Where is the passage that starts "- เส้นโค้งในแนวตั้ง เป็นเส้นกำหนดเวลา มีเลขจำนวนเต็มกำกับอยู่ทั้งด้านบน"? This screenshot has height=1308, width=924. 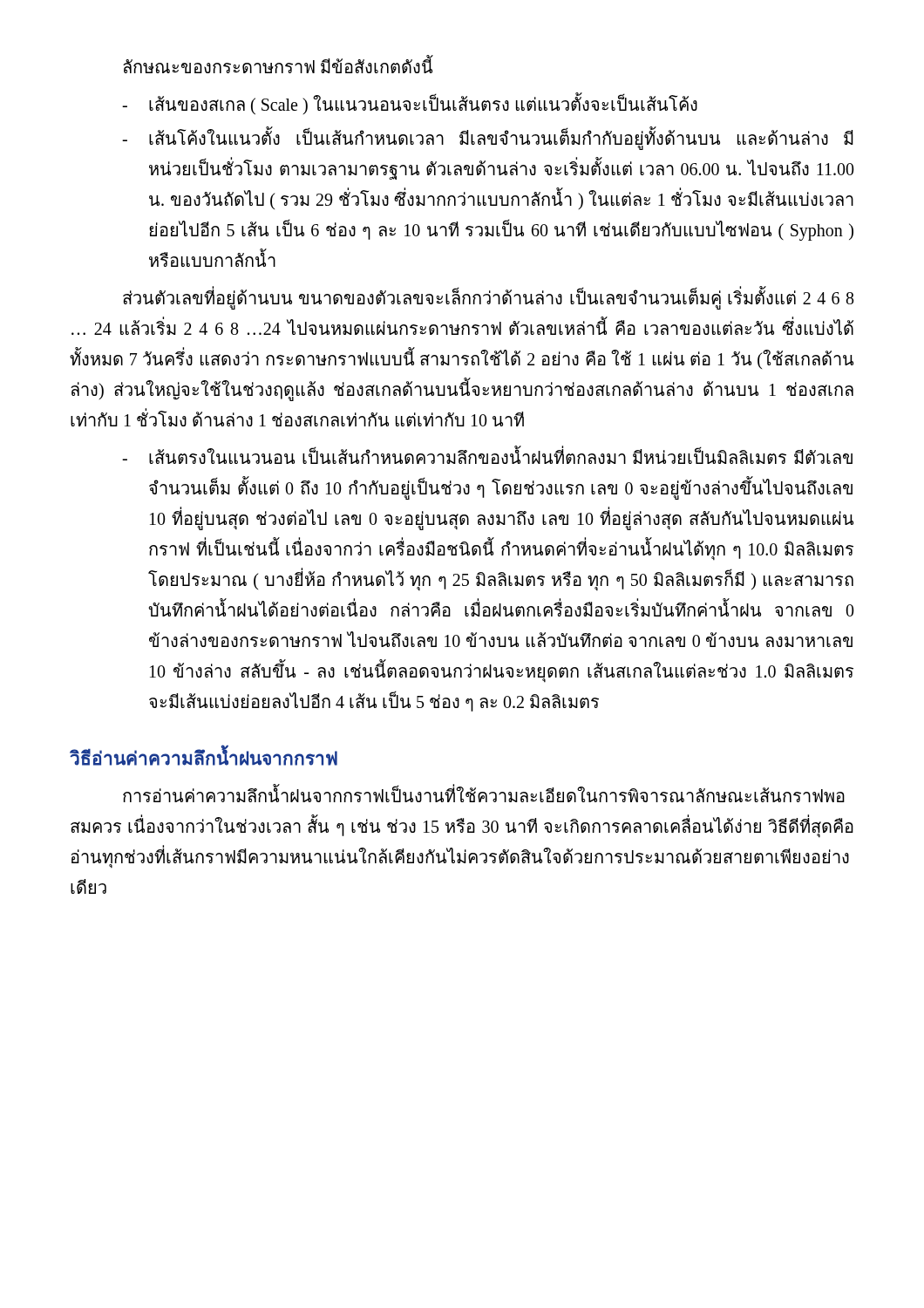488,200
